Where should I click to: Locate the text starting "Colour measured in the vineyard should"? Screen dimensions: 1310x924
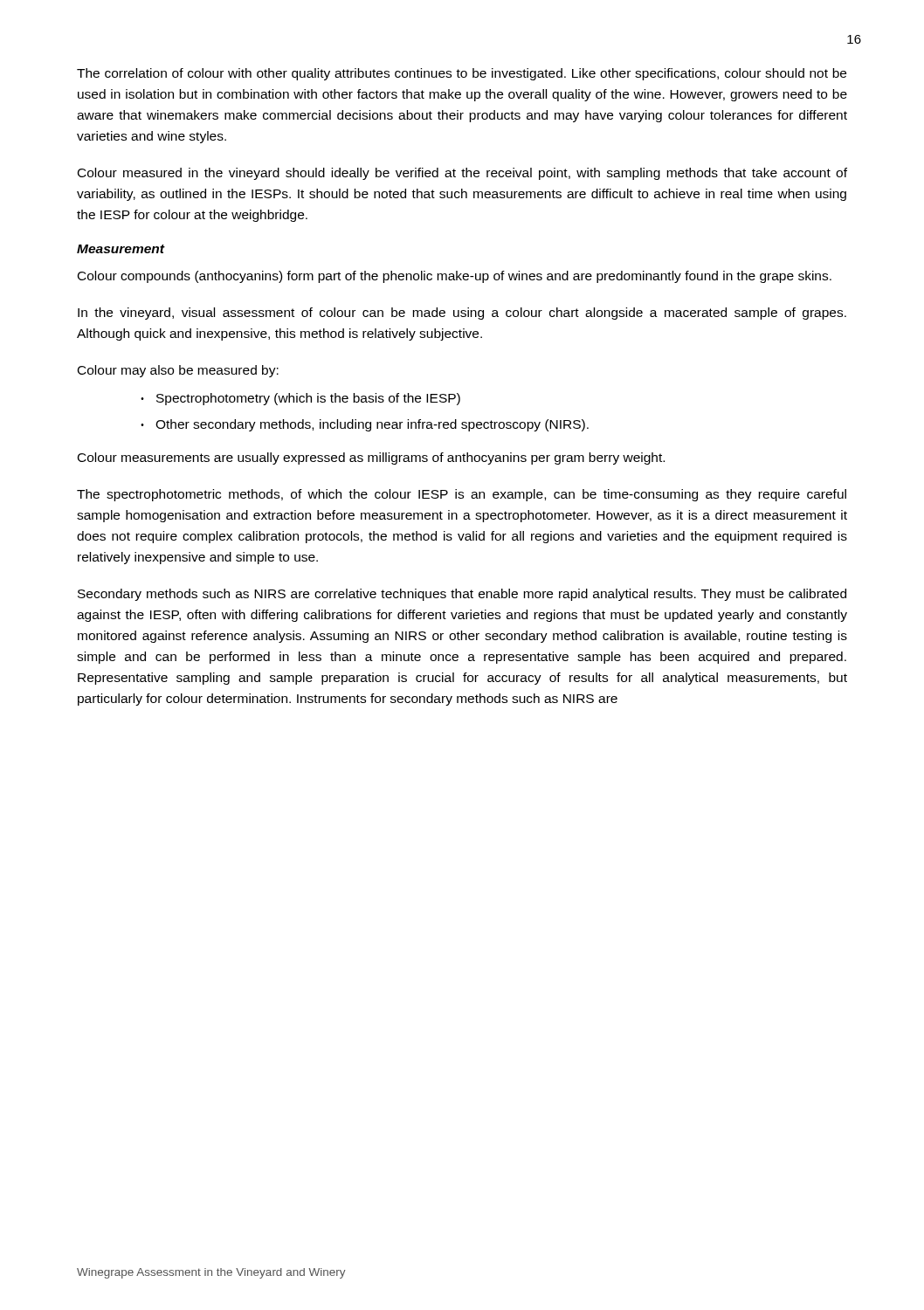pyautogui.click(x=462, y=193)
